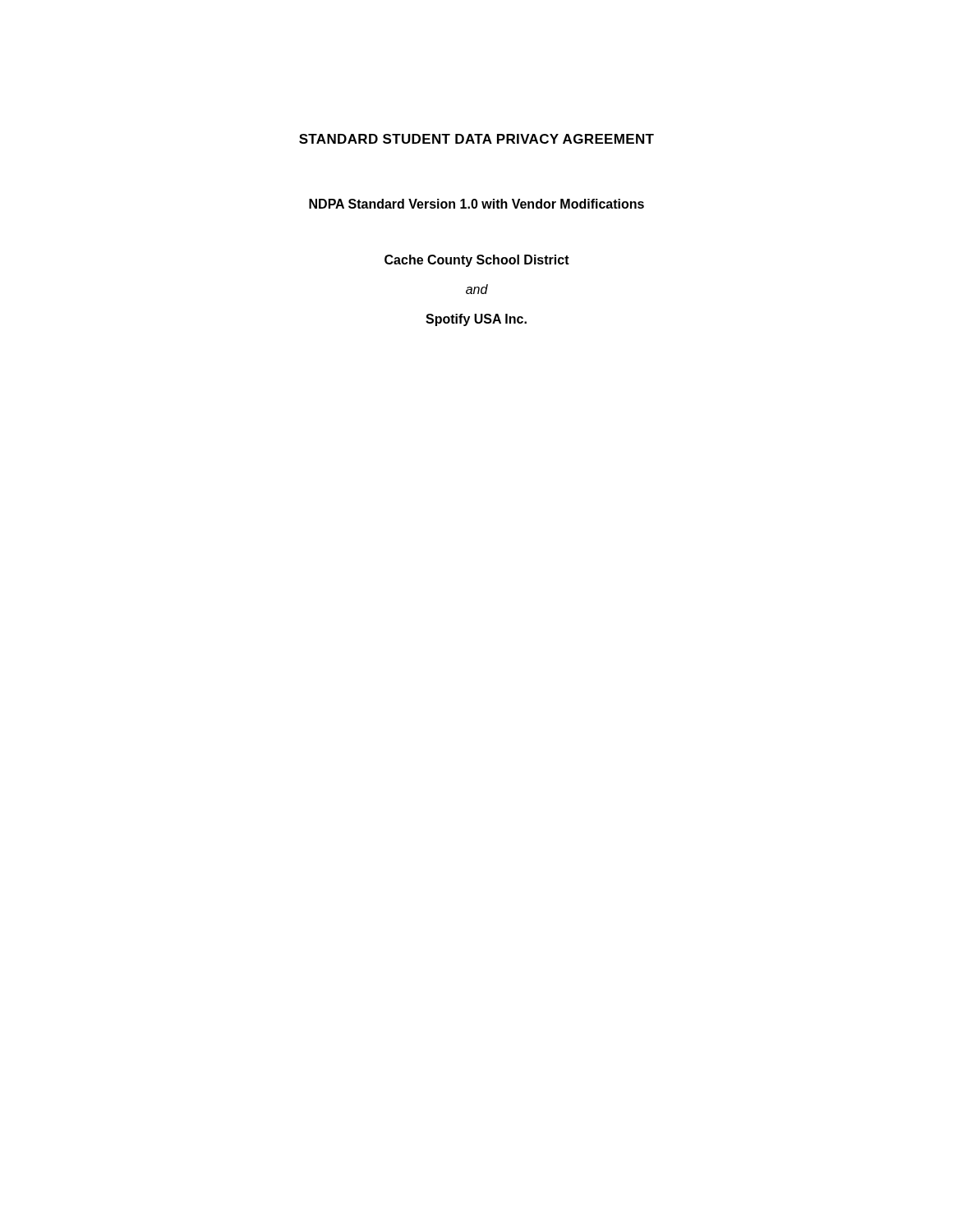Locate the text that says "Cache County School District"
The image size is (953, 1232).
pyautogui.click(x=476, y=260)
